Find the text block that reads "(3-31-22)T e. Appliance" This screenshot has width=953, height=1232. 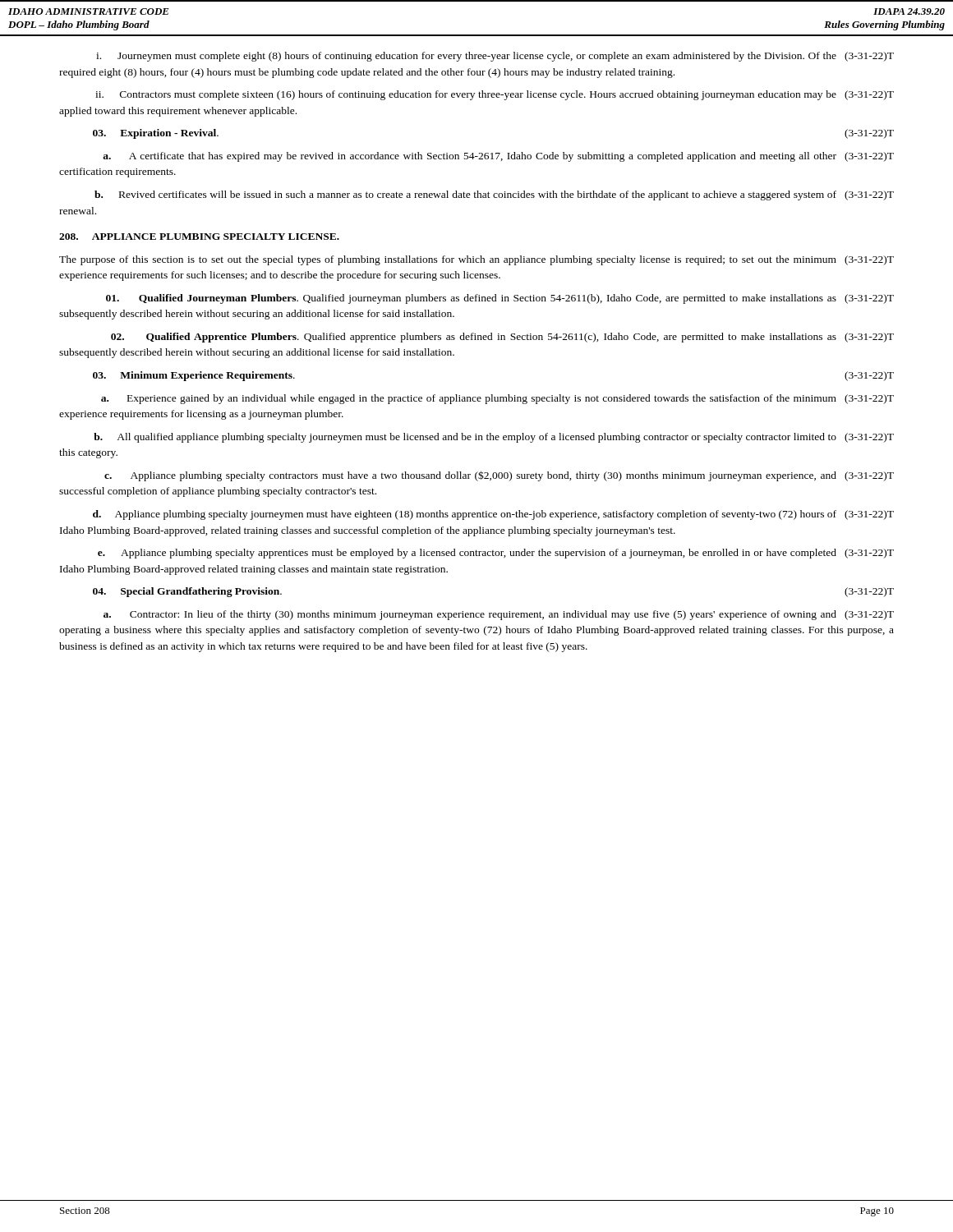pos(476,560)
